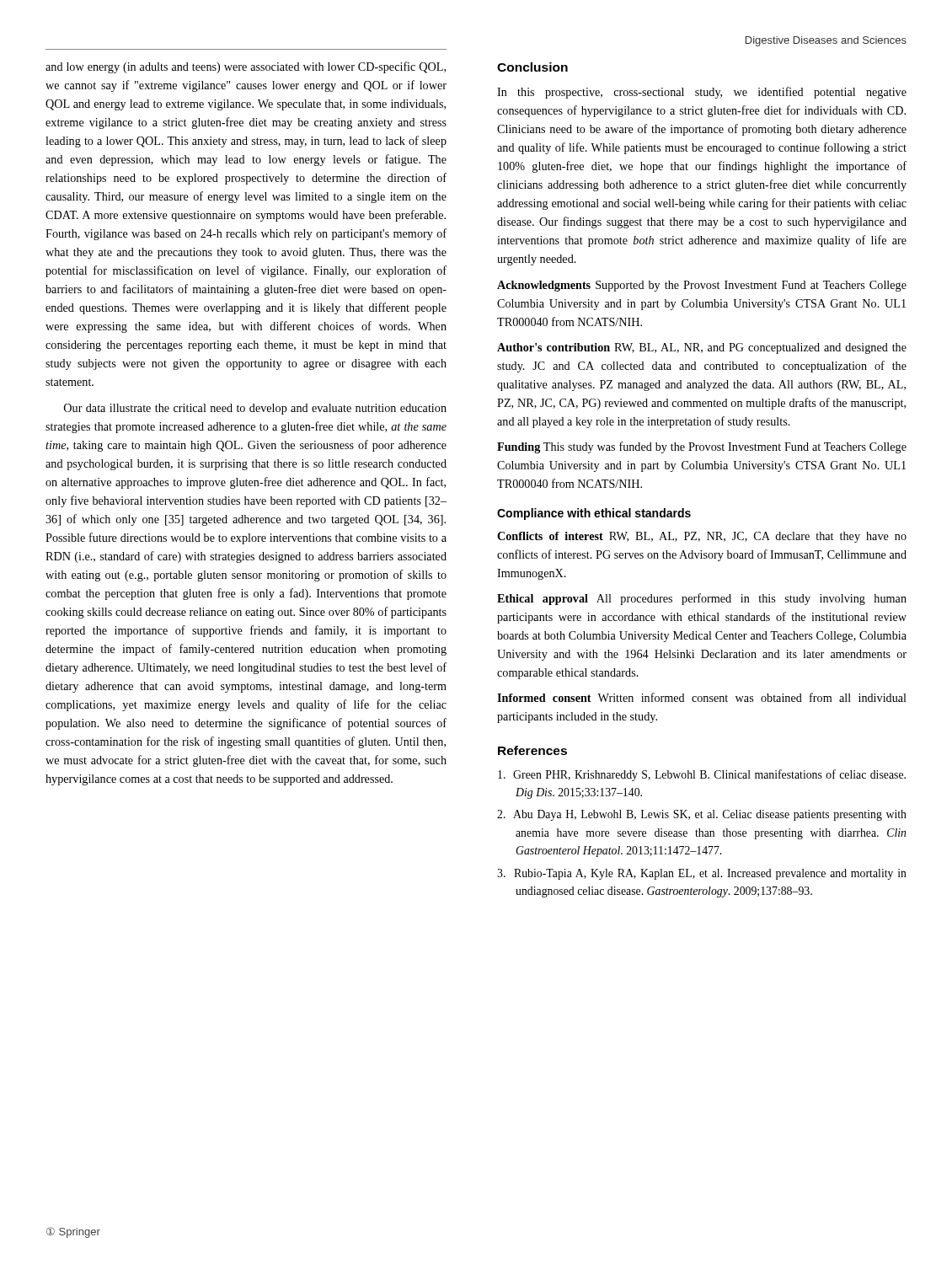Find the passage starting "Conflicts of interest"
This screenshot has width=952, height=1264.
click(x=702, y=554)
